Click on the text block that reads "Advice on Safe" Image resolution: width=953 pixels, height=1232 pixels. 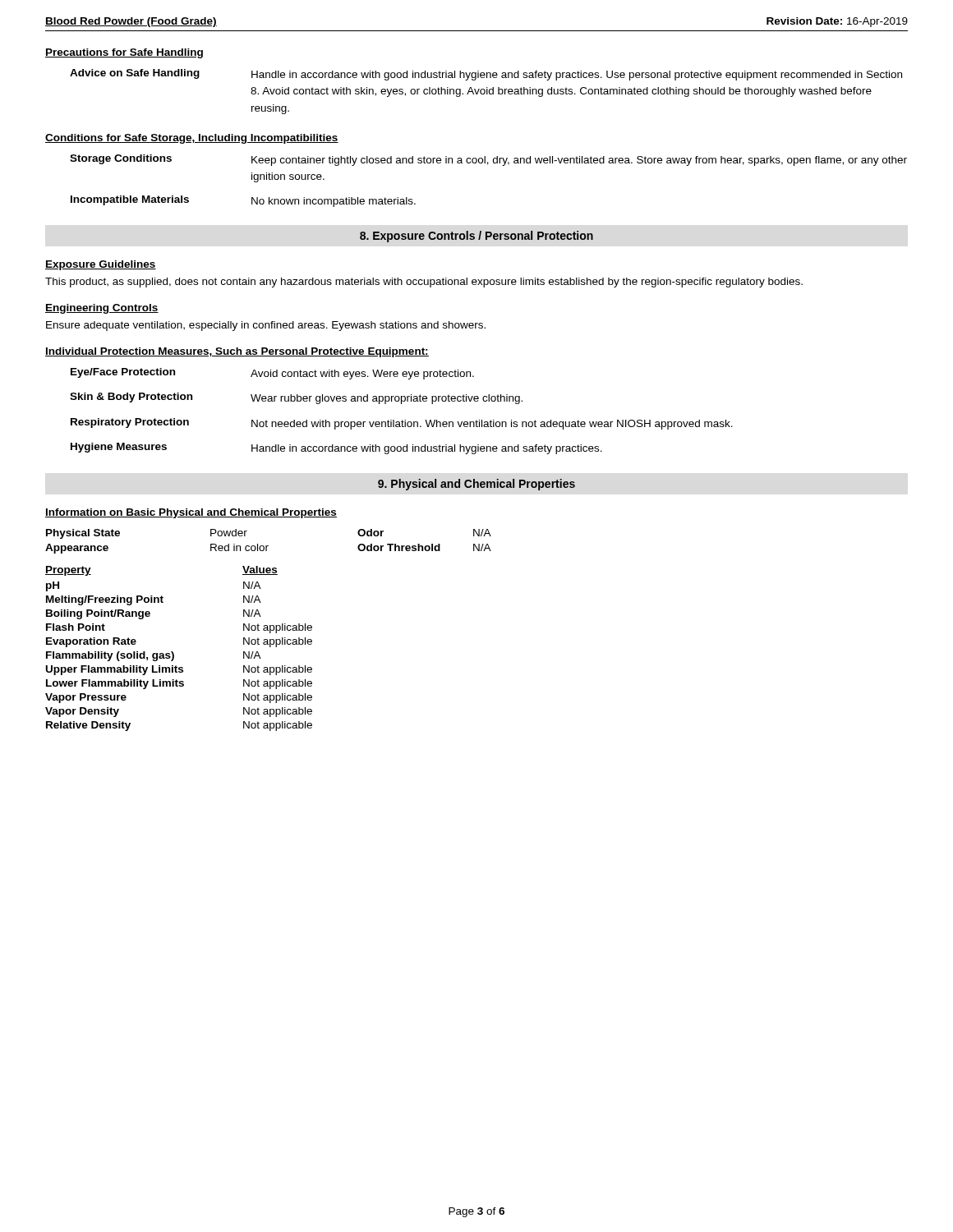(476, 91)
